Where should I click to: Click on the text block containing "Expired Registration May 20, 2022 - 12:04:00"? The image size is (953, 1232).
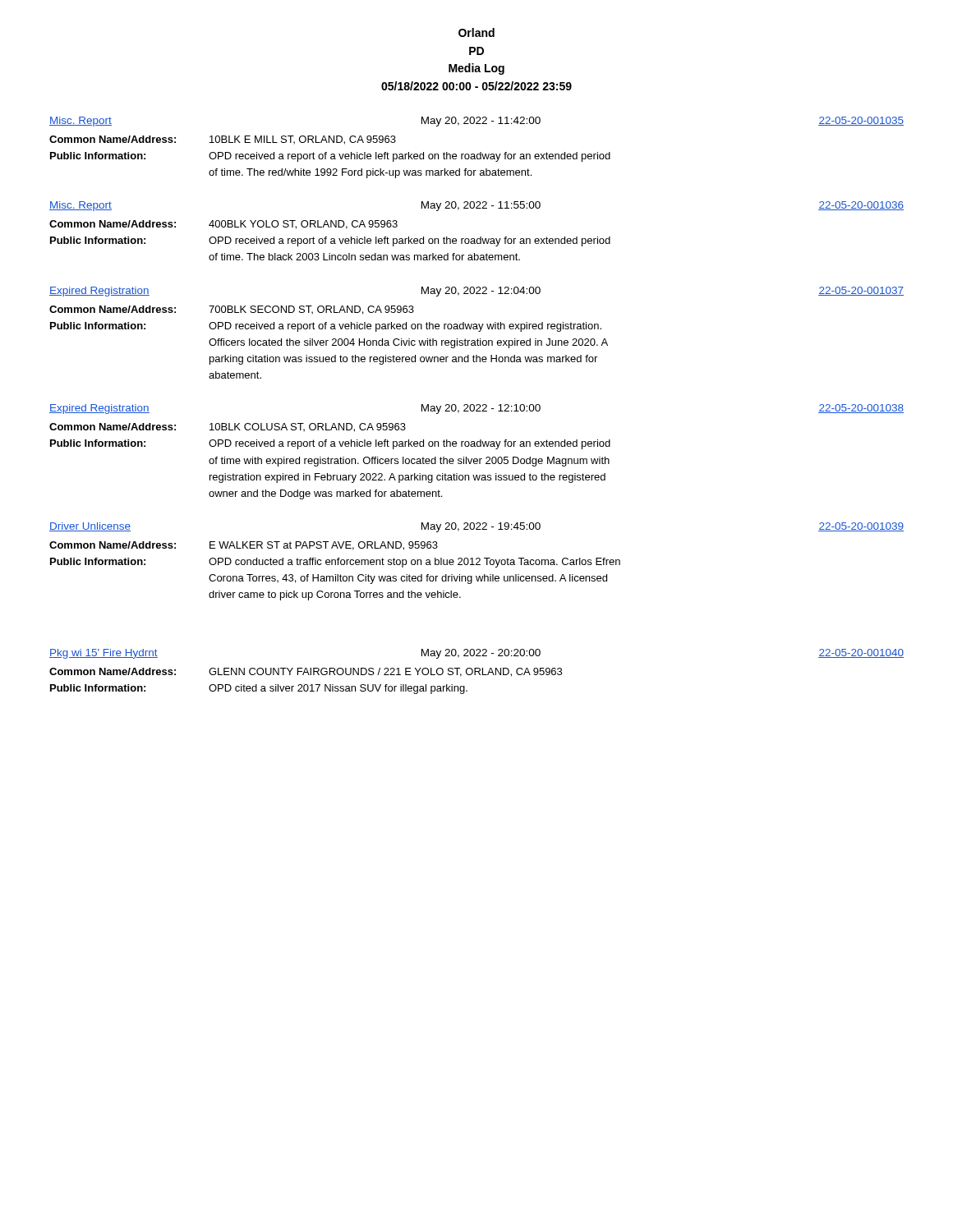coord(476,334)
